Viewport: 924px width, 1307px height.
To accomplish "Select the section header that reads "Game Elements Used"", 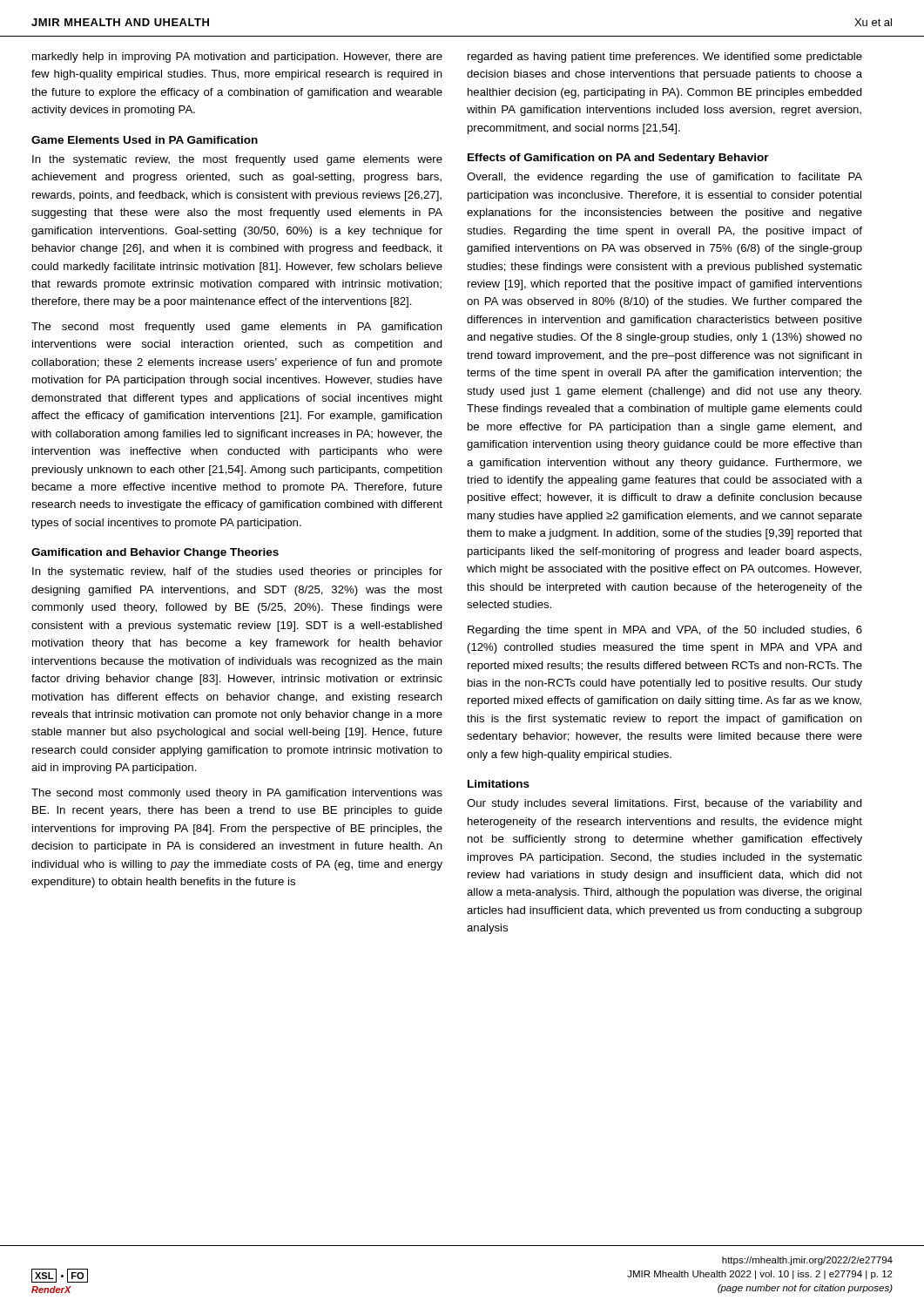I will click(145, 140).
